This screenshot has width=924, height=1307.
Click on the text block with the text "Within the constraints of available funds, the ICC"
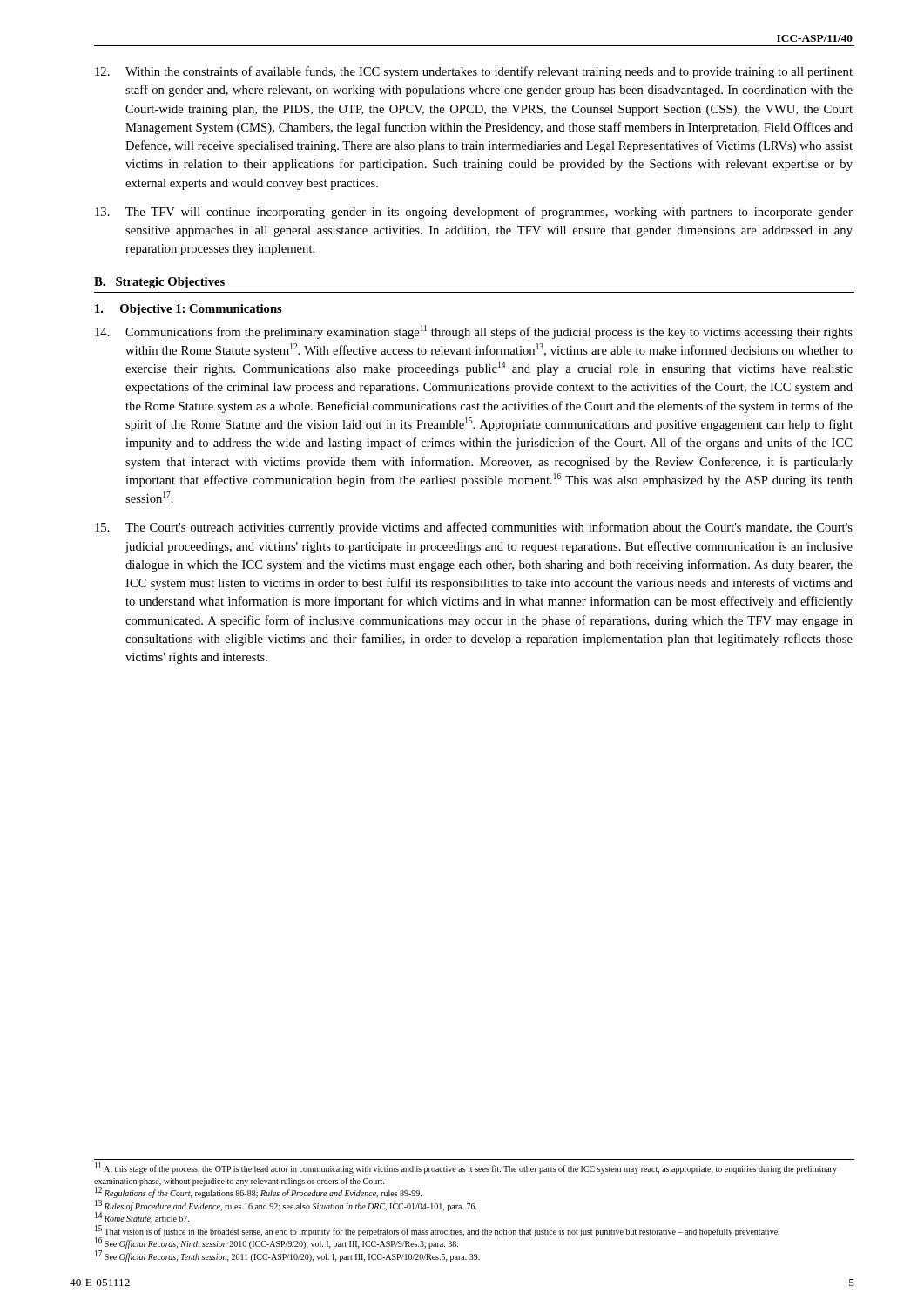tap(474, 128)
